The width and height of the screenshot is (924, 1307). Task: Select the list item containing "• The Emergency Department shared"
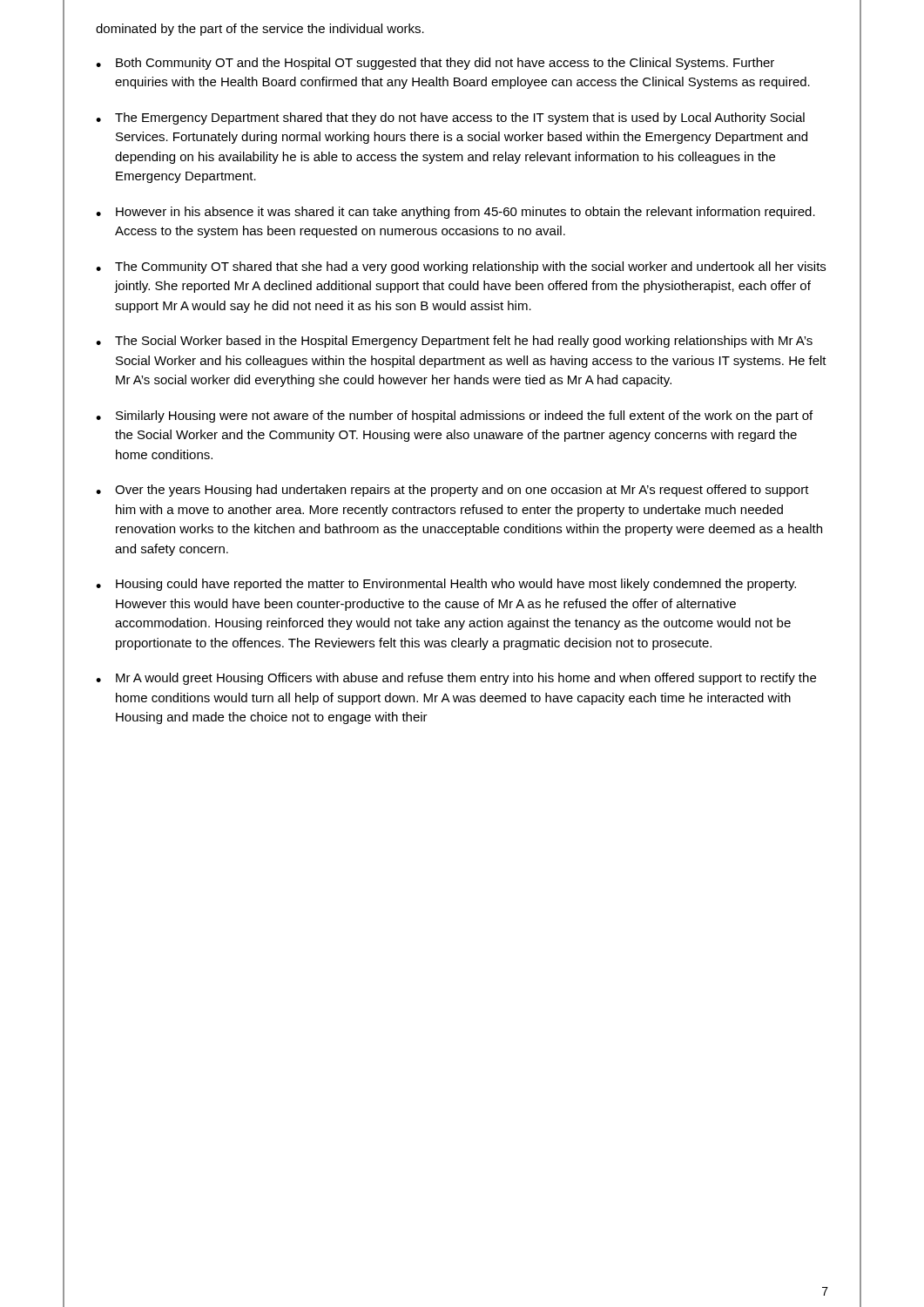pos(462,147)
